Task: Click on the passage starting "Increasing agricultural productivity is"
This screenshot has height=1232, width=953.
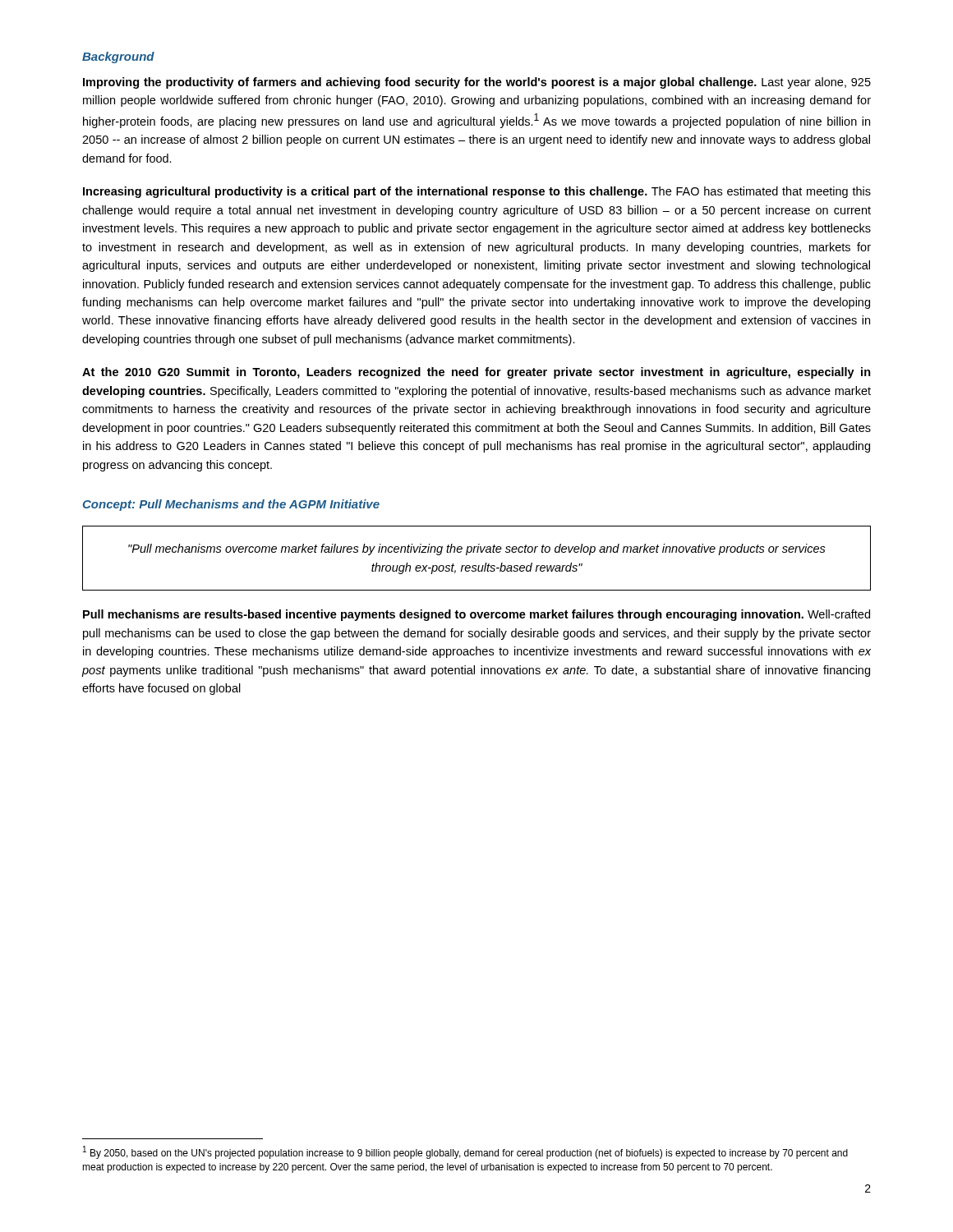Action: tap(476, 265)
